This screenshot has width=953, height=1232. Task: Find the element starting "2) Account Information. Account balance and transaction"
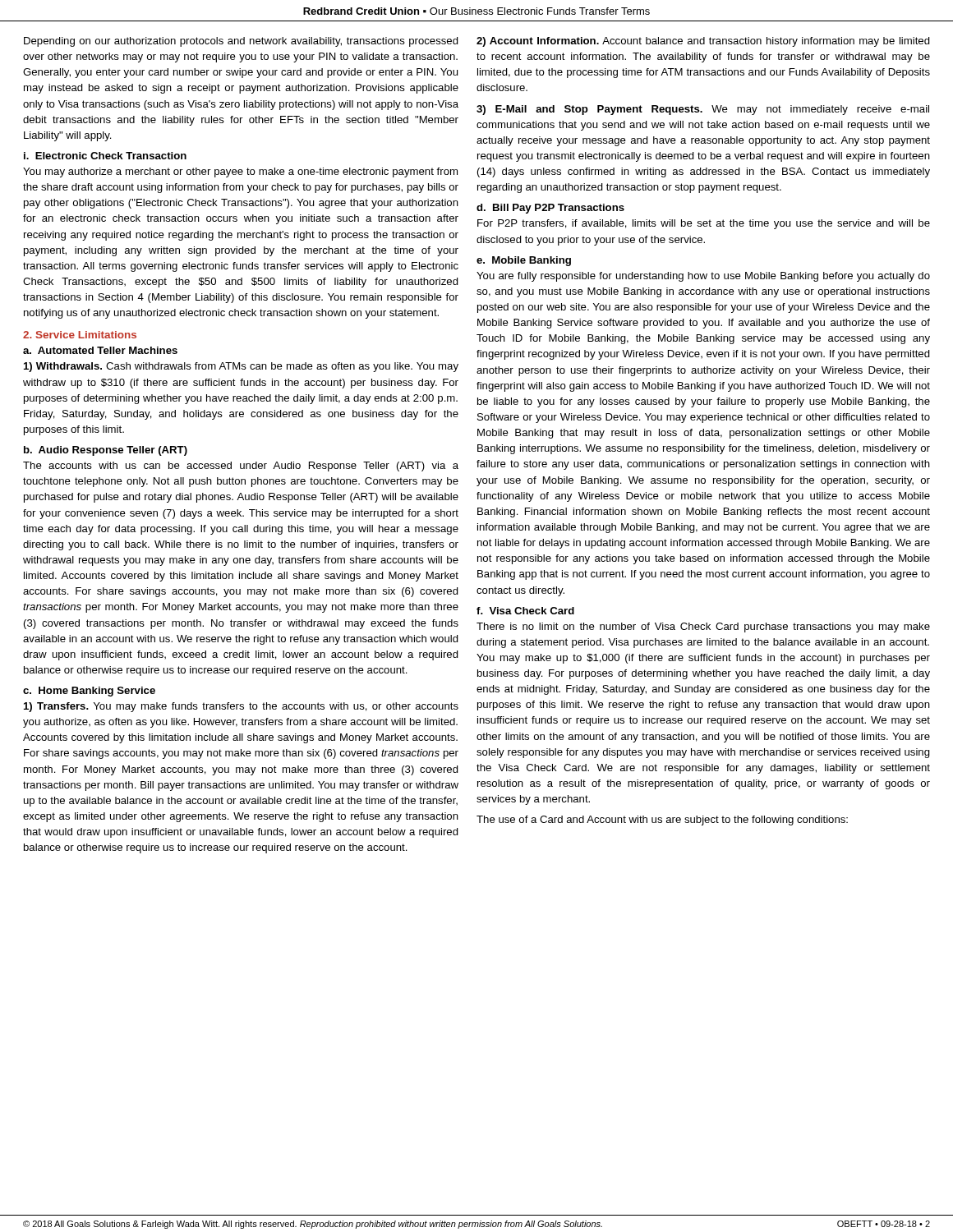703,64
